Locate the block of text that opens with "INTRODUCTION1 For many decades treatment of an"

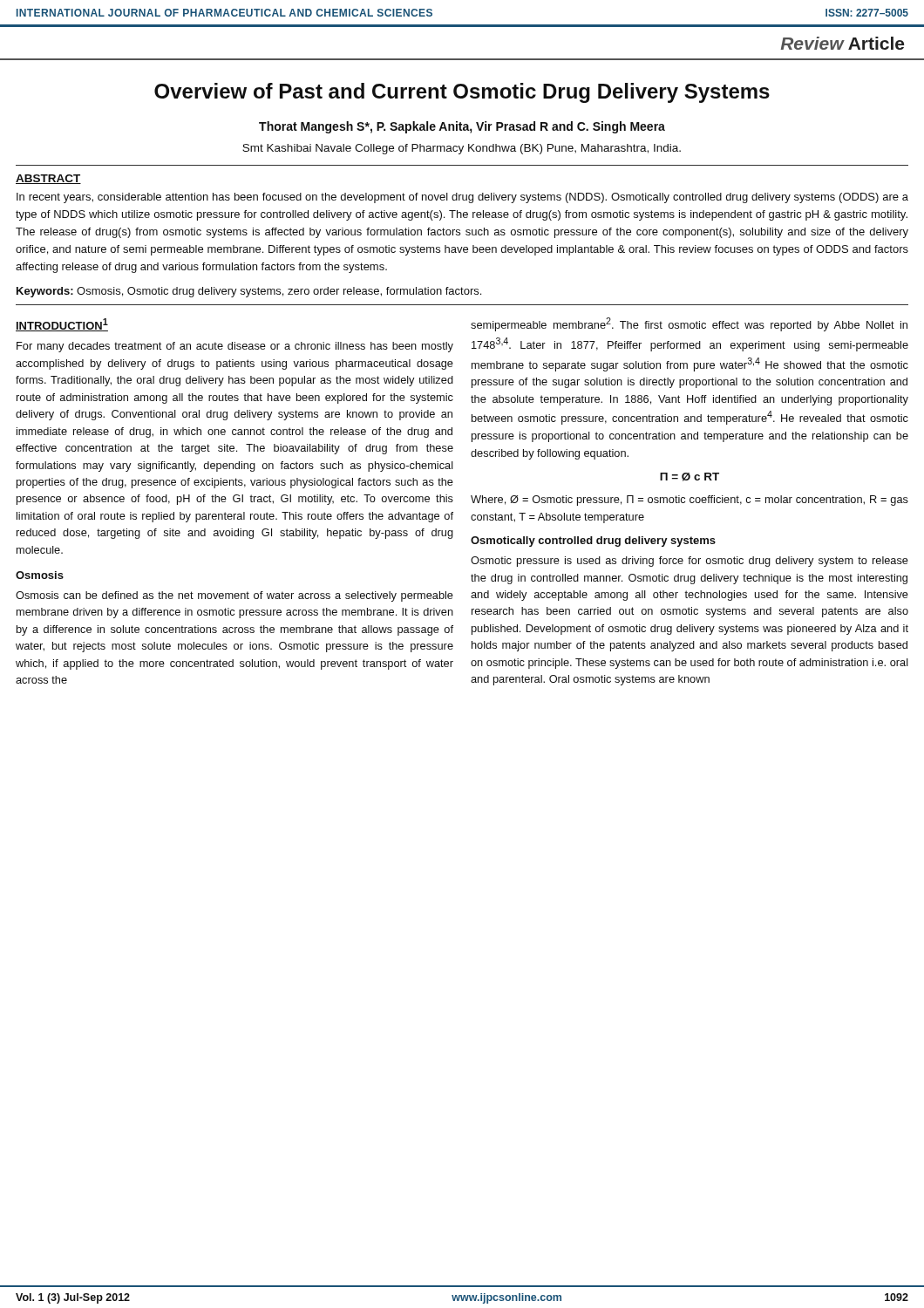click(x=235, y=502)
